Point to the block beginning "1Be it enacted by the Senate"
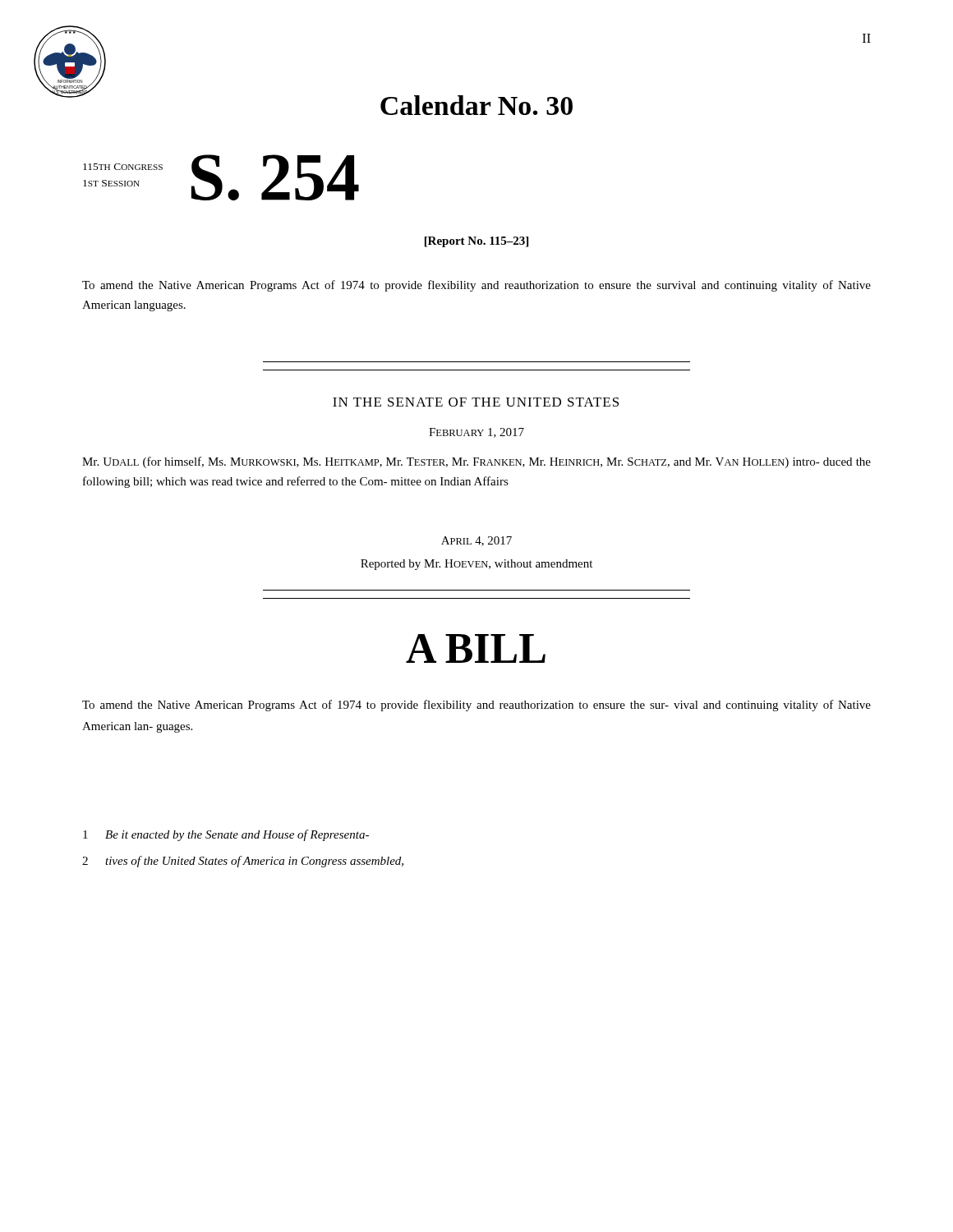Viewport: 953px width, 1232px height. click(x=226, y=835)
